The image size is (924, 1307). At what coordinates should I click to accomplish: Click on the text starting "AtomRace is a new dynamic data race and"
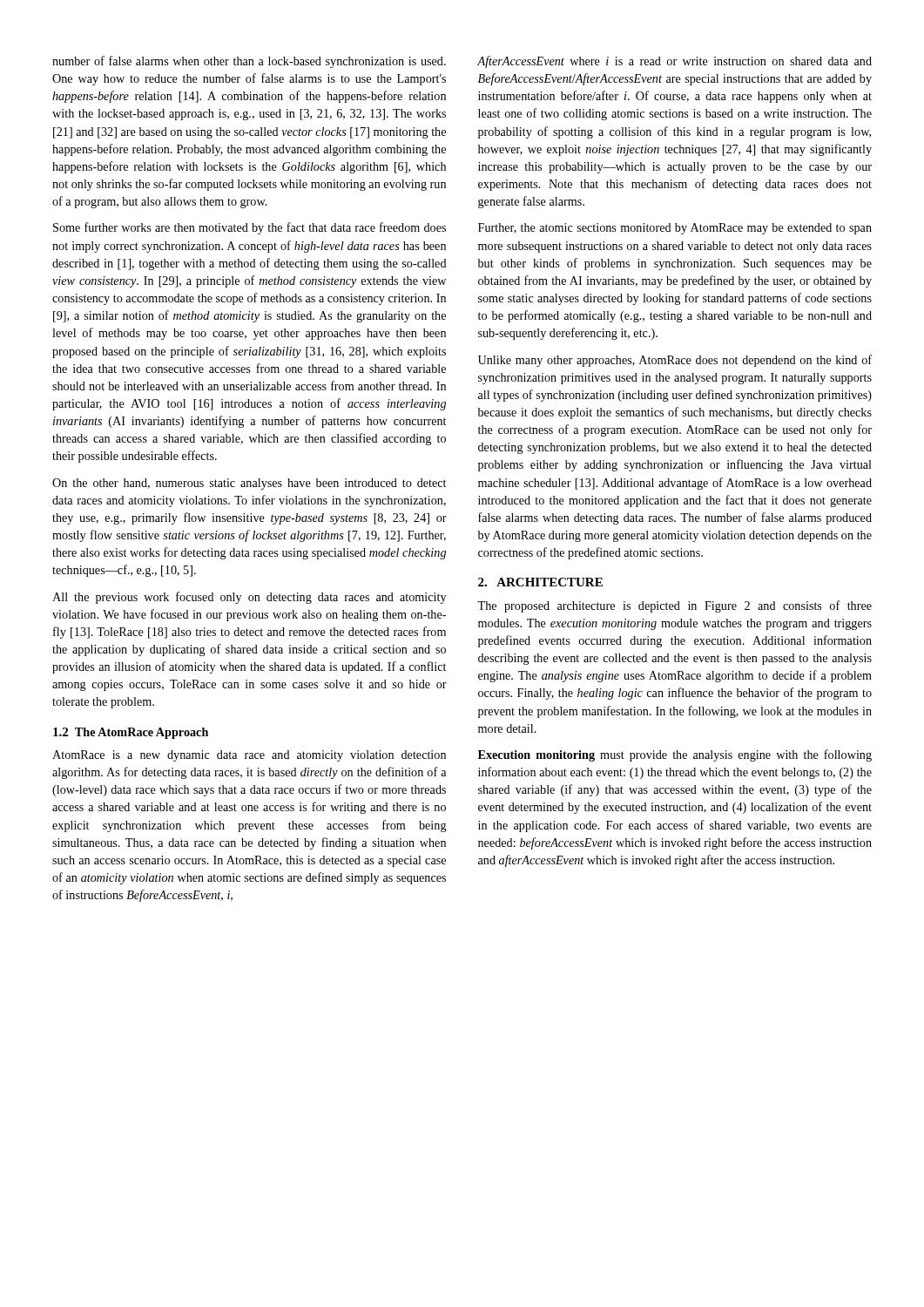tap(249, 825)
